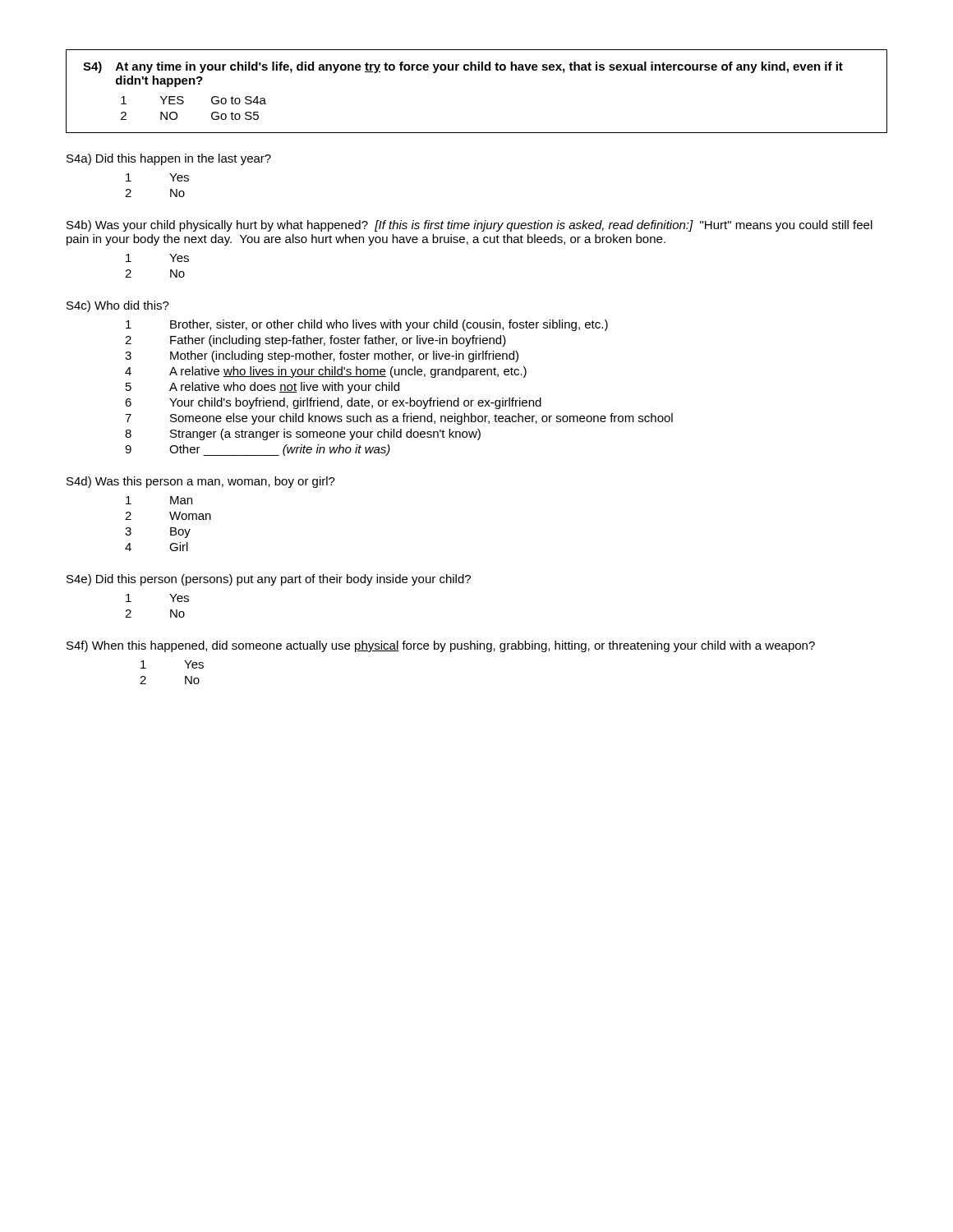953x1232 pixels.
Task: Point to the block beginning "4A relative who lives in your"
Action: tap(491, 371)
